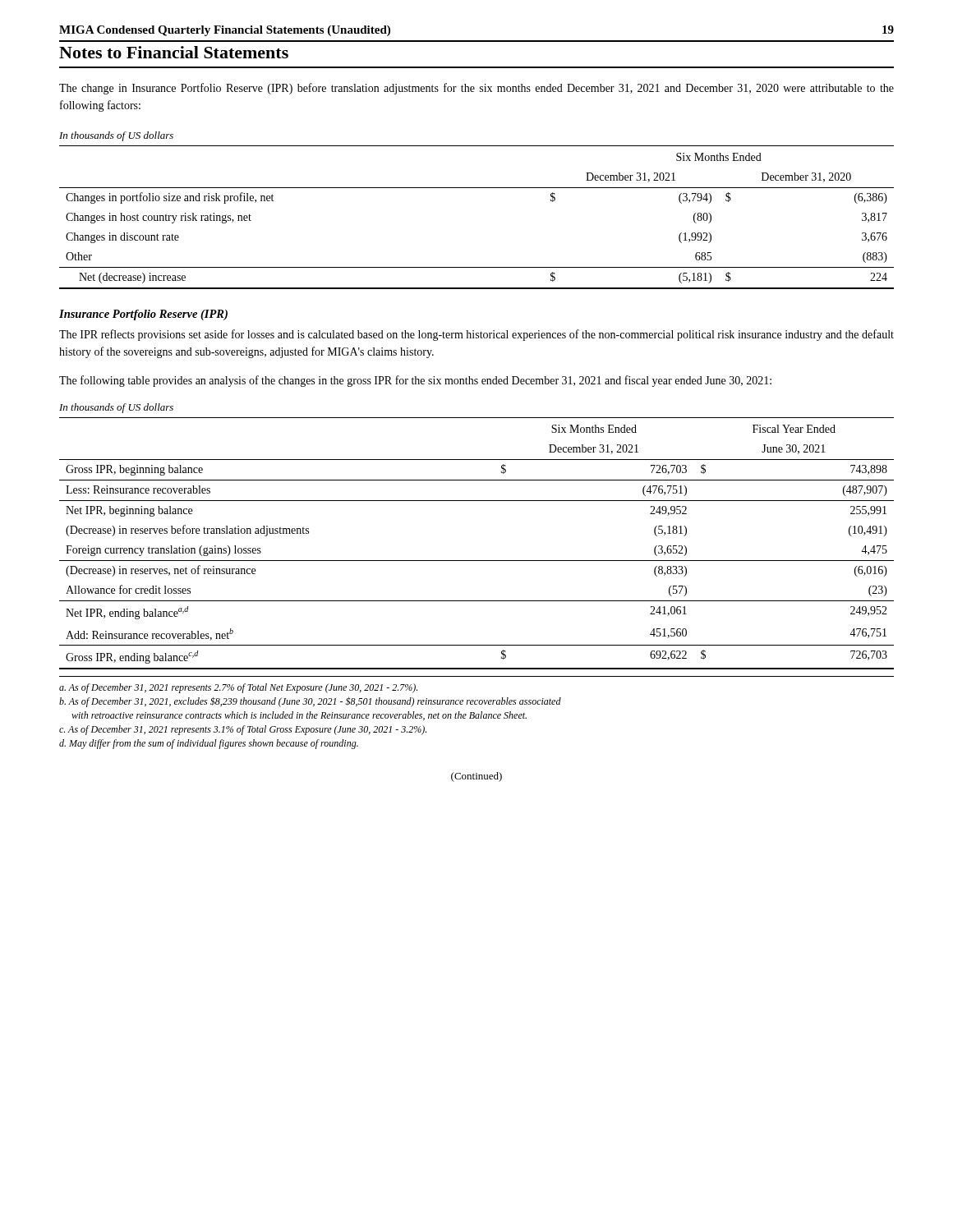Locate the text block that reads "The change in Insurance Portfolio"

(476, 97)
